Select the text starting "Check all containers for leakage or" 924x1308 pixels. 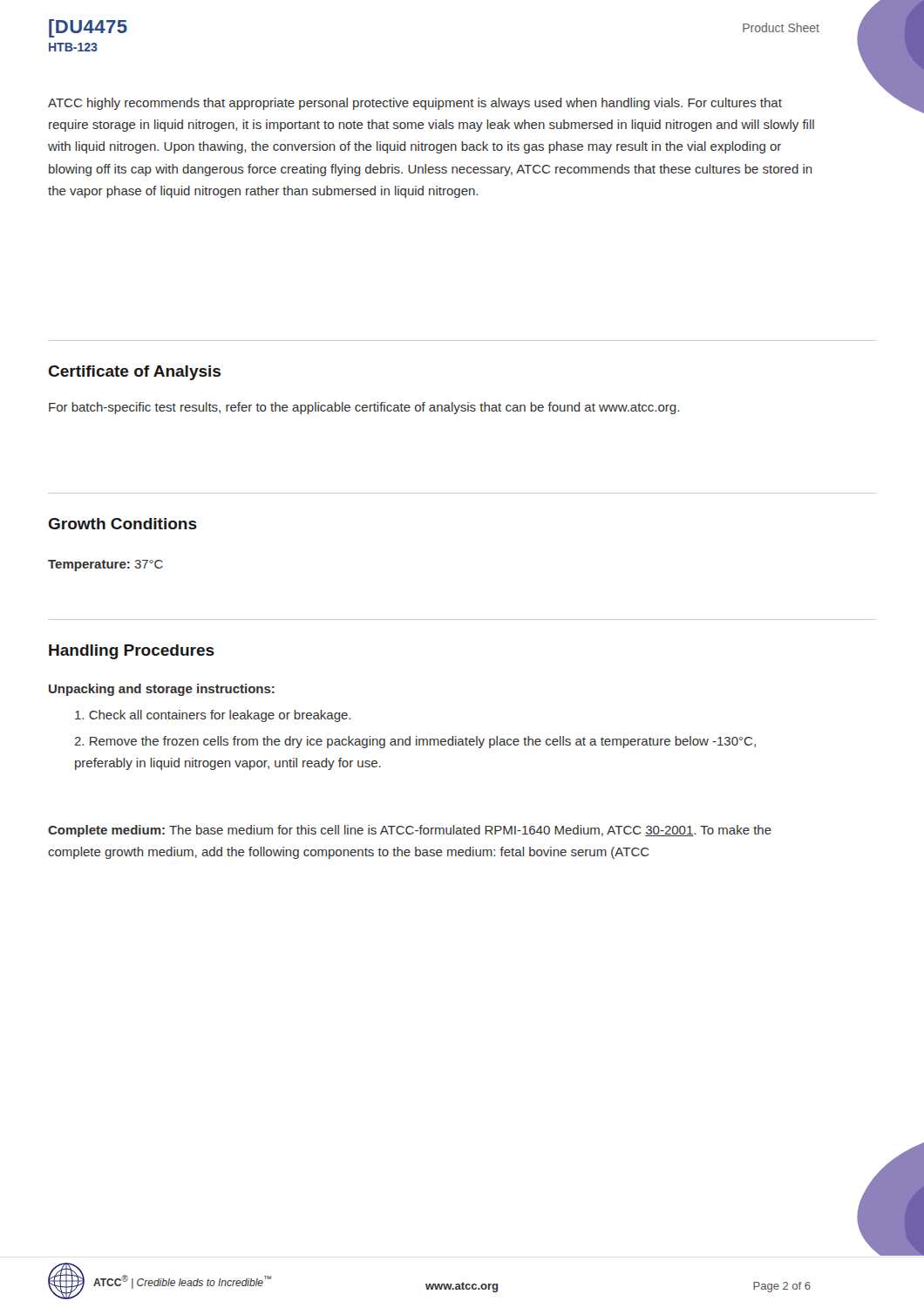click(213, 715)
